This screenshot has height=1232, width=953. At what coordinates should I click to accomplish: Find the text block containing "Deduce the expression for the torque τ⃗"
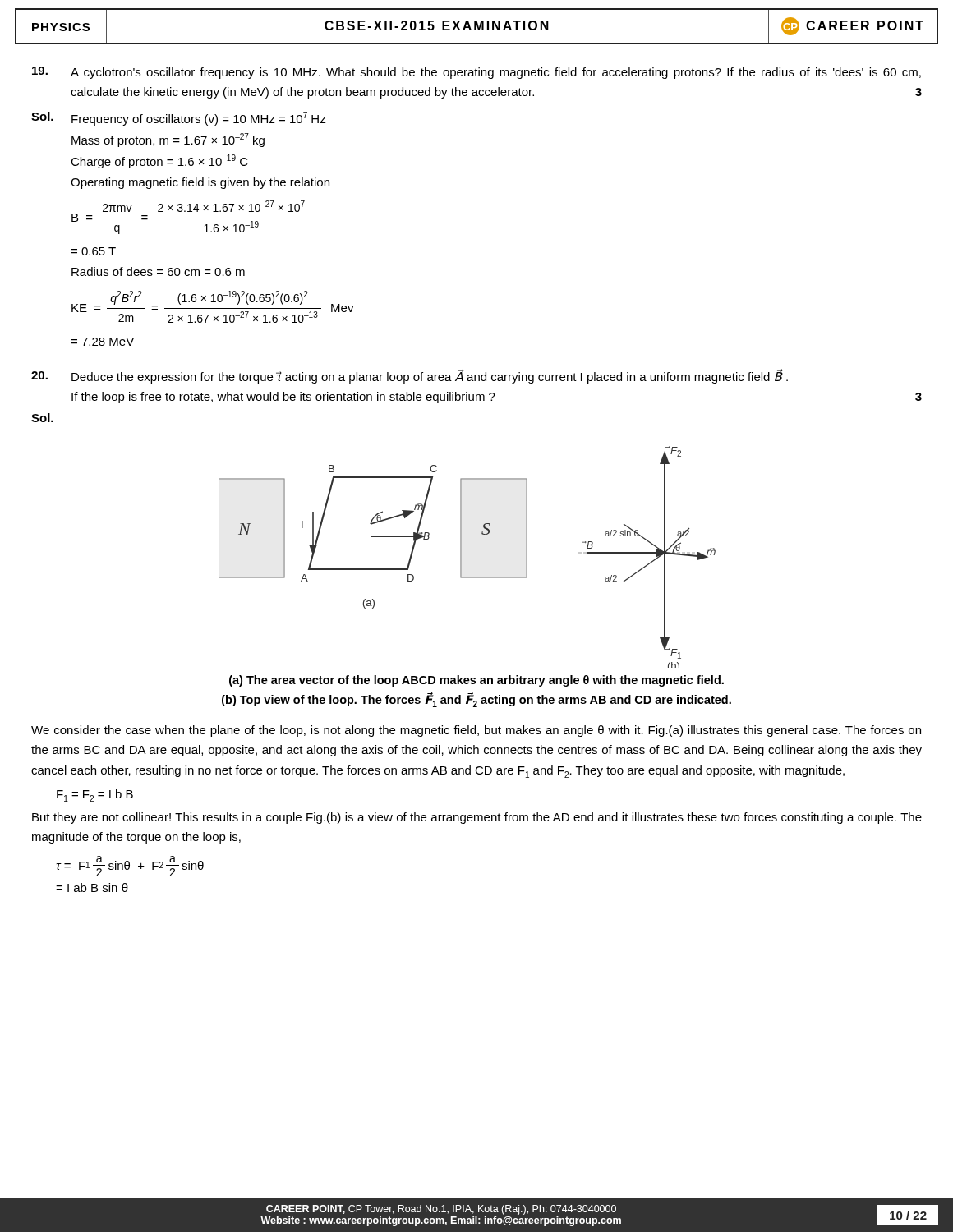click(476, 387)
